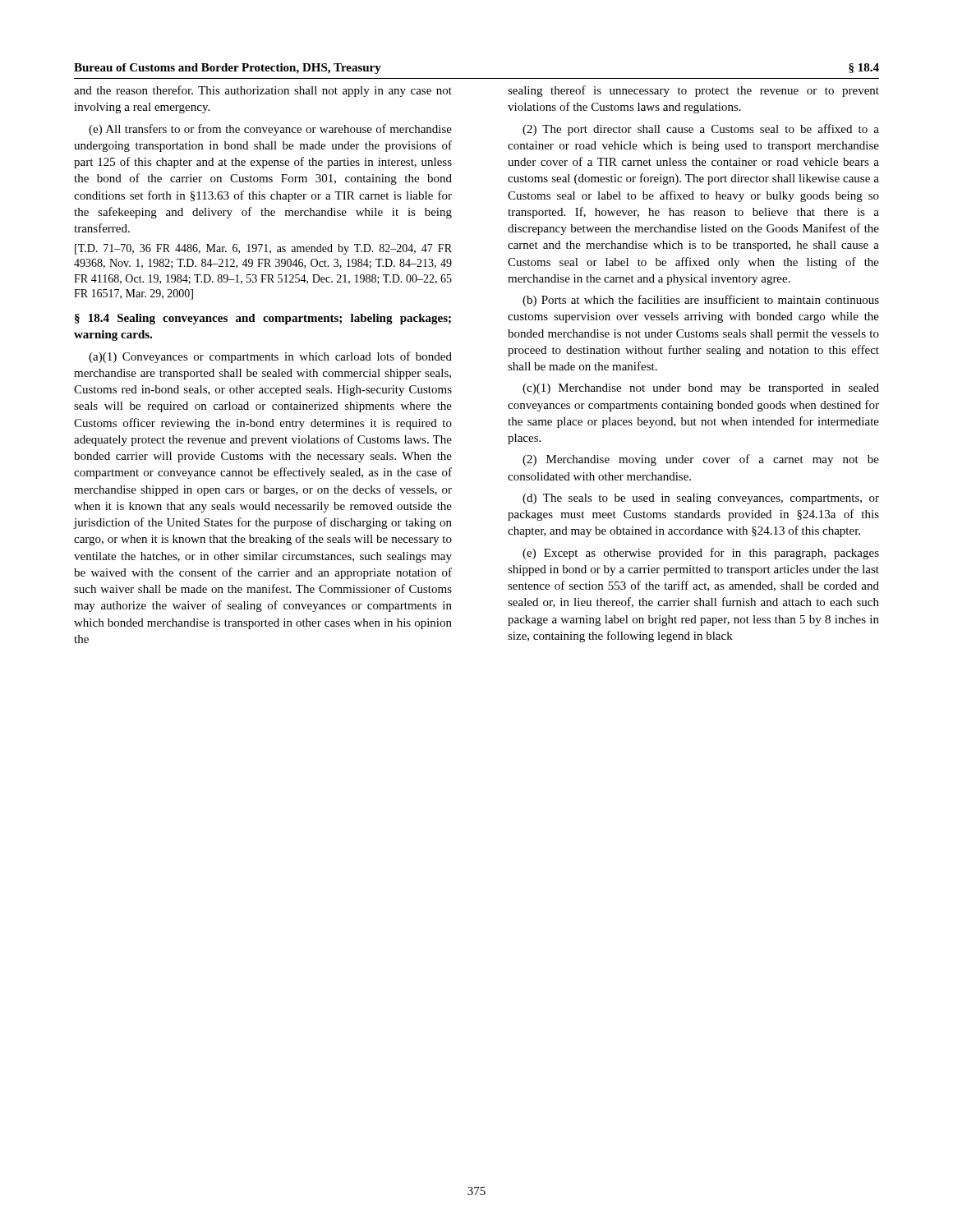953x1232 pixels.
Task: Locate the region starting "(a)(1) Conveyances or compartments in"
Action: click(263, 497)
